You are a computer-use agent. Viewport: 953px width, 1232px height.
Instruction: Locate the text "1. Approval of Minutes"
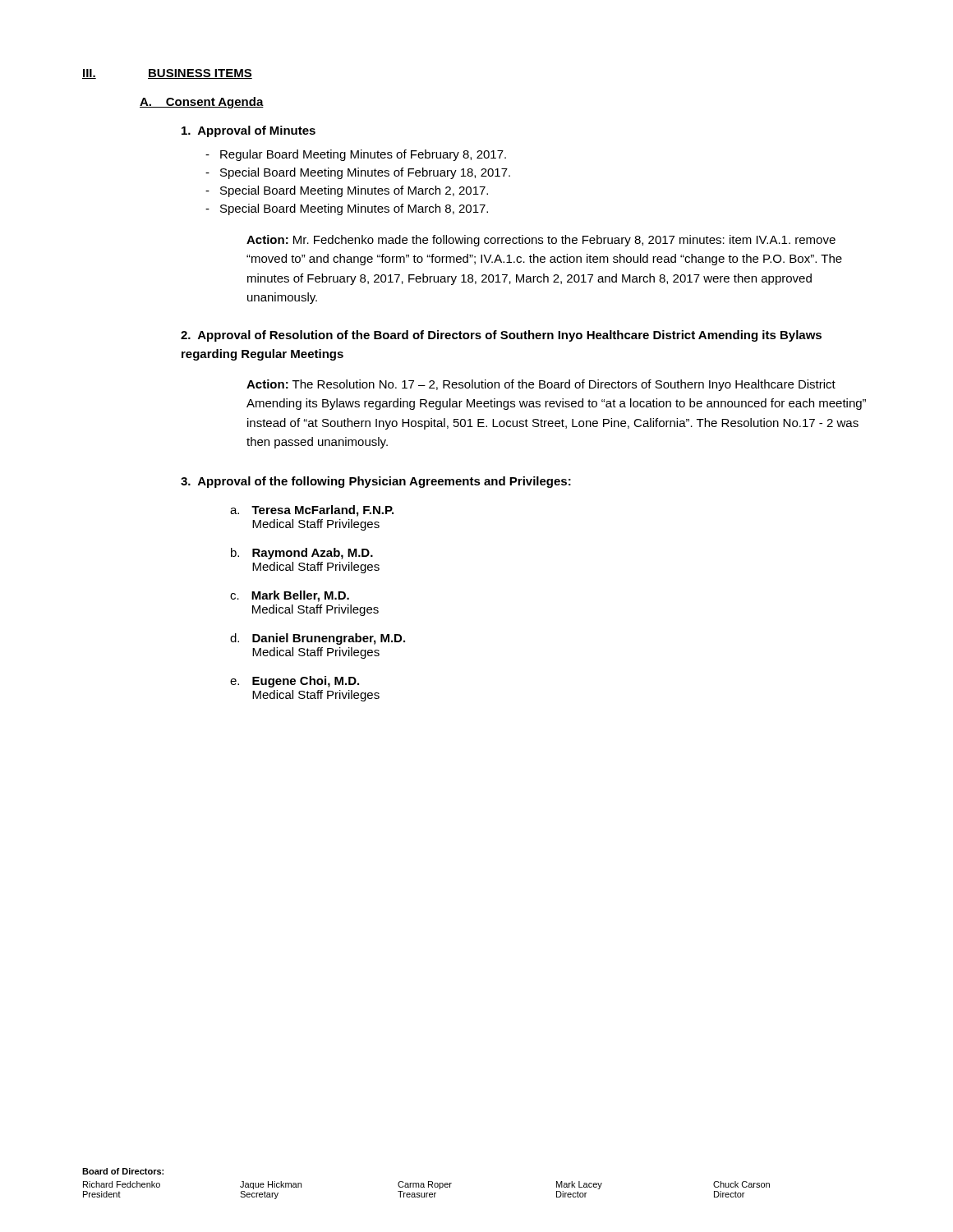pos(248,130)
